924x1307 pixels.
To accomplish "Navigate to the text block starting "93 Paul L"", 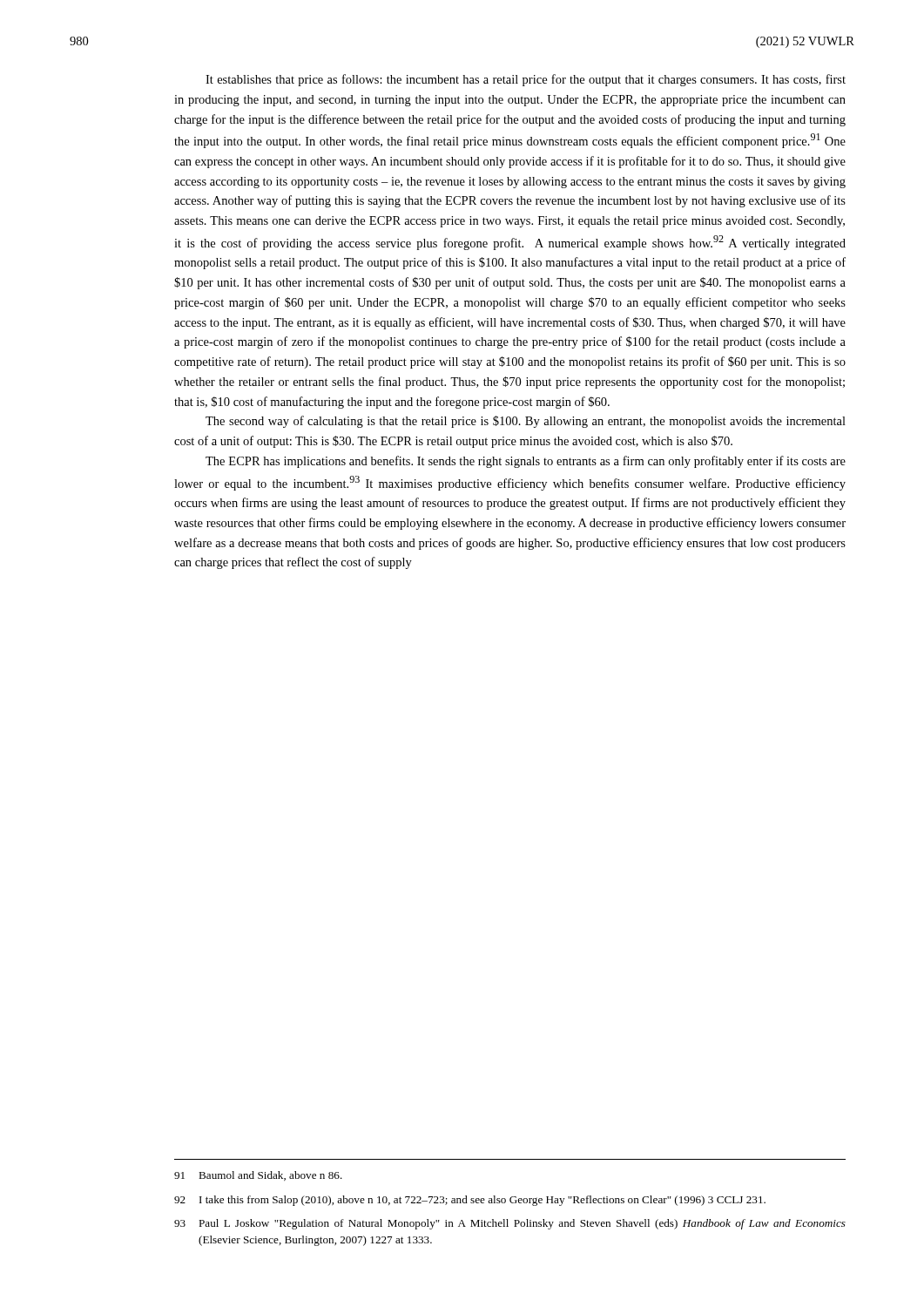I will (x=510, y=1231).
